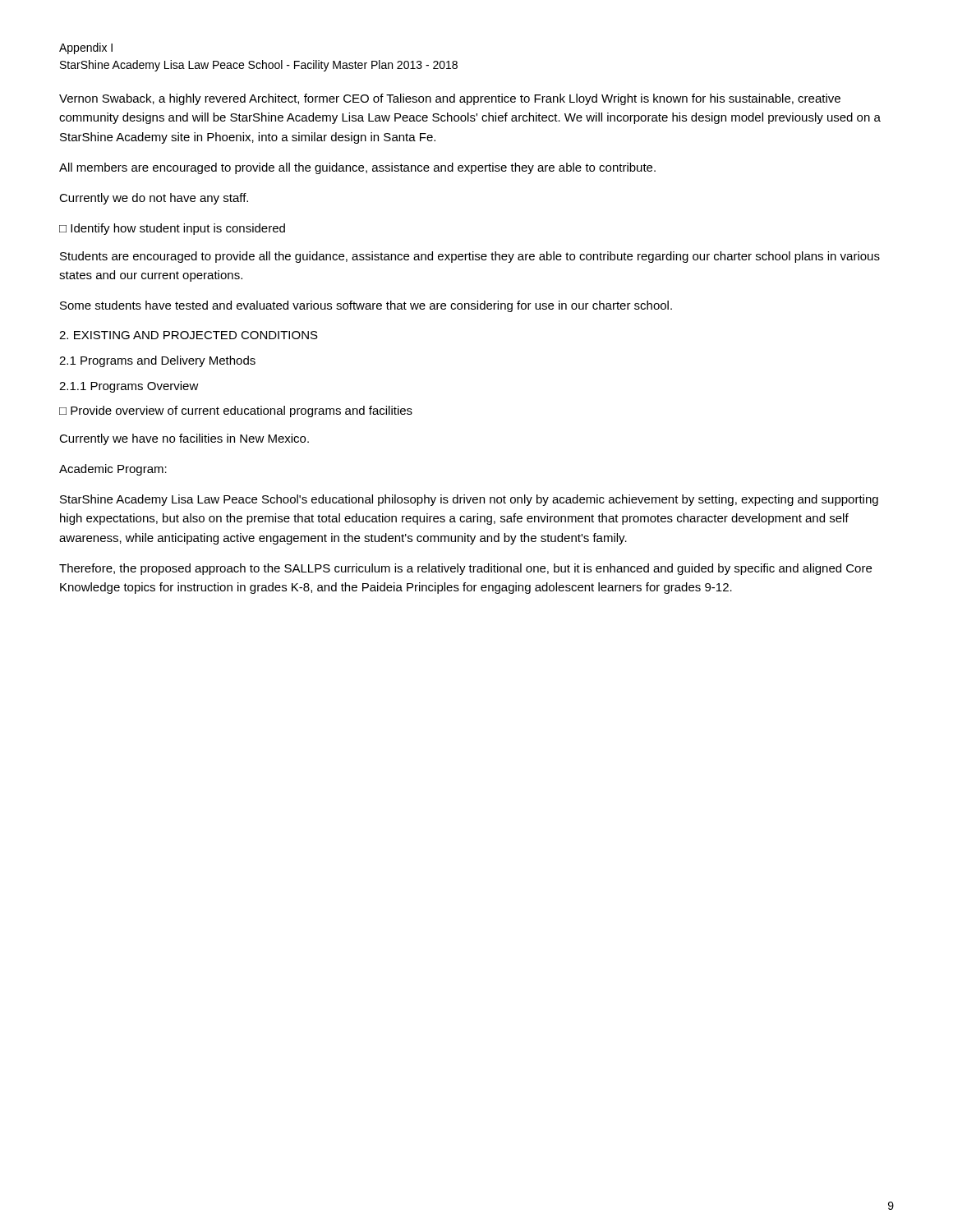This screenshot has height=1232, width=953.
Task: Click on the text block that says "Some students have"
Action: (x=476, y=305)
